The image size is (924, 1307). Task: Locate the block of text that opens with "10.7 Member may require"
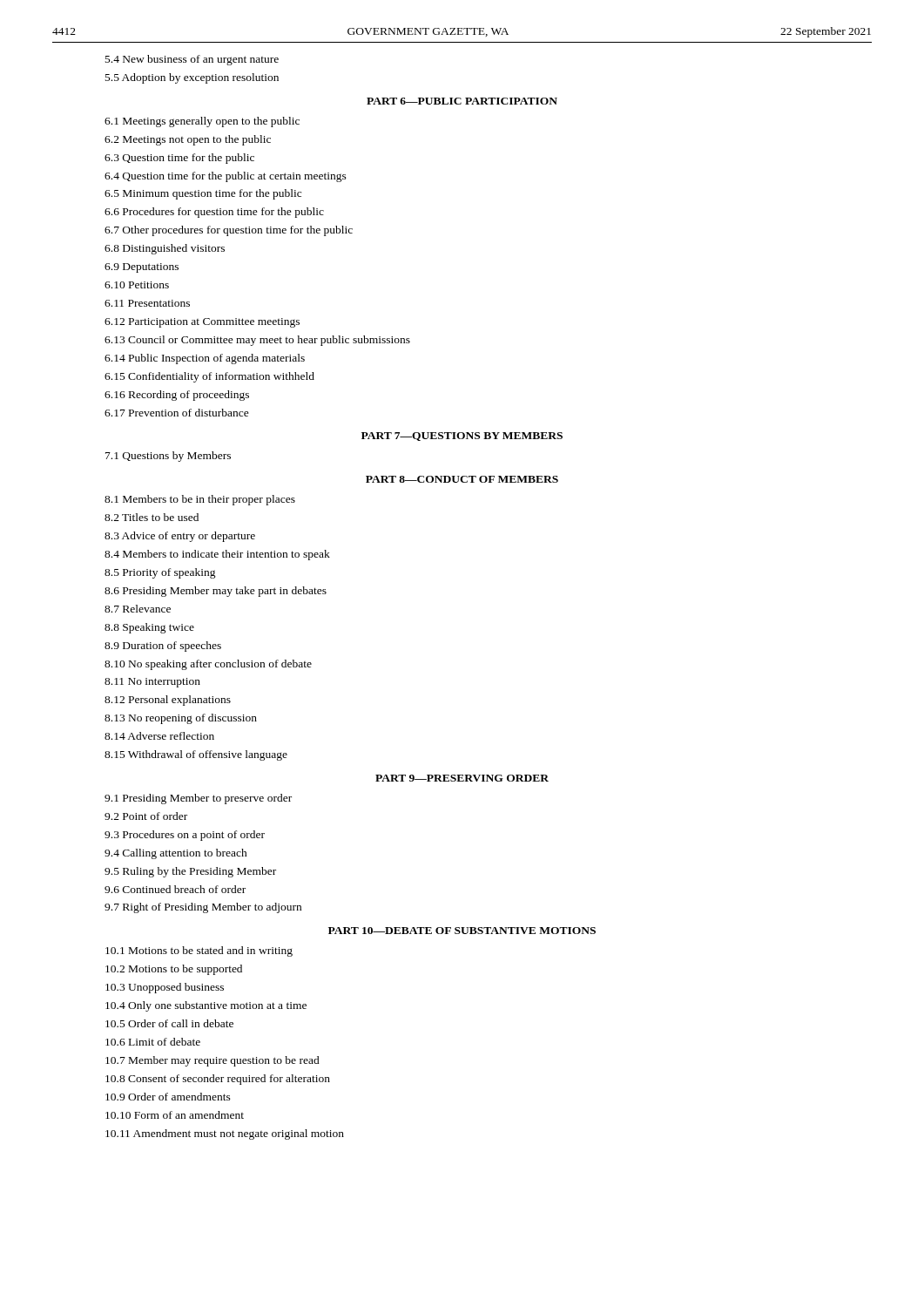coord(212,1060)
